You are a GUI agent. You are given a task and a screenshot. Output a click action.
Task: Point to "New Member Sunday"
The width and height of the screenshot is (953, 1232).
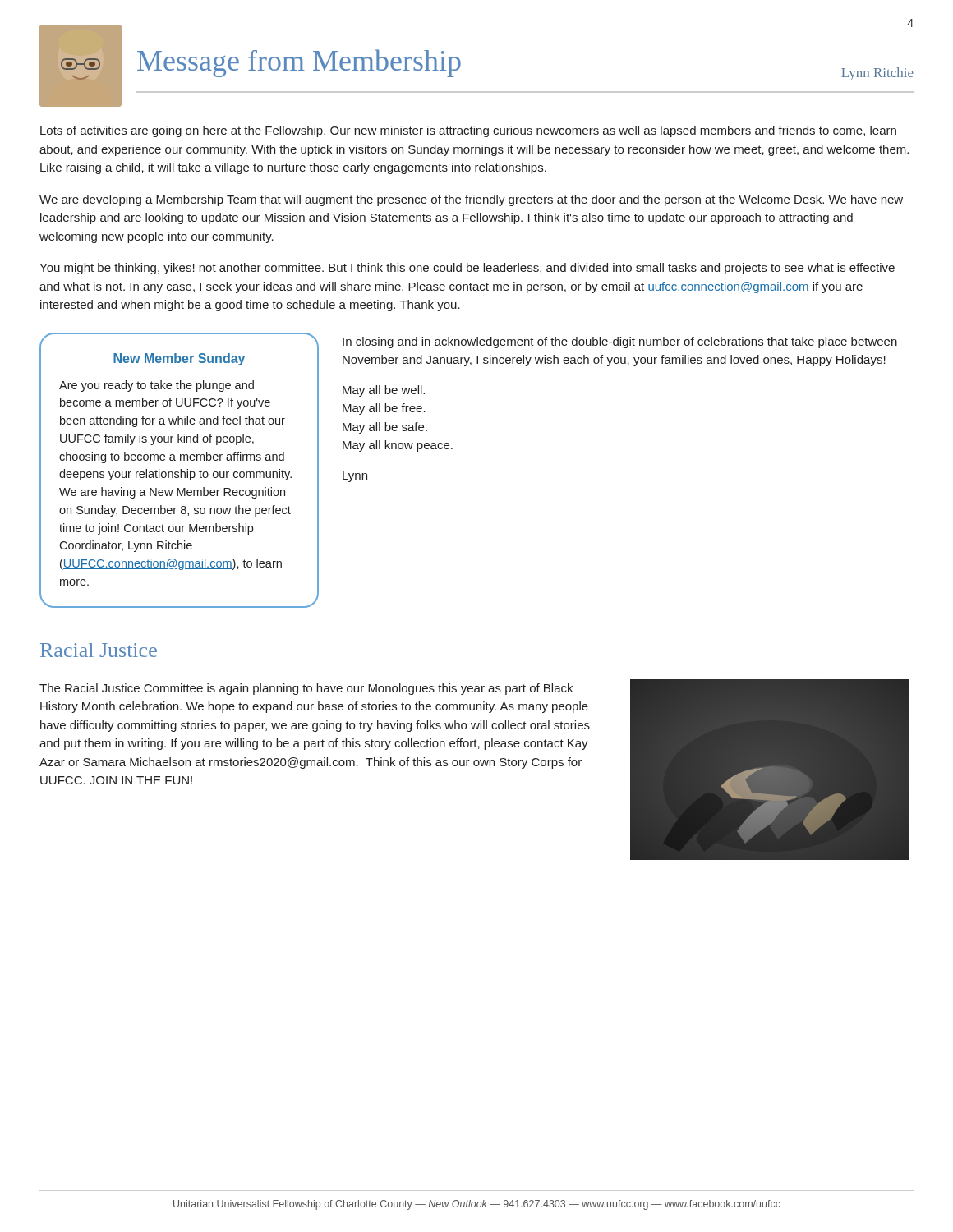(179, 359)
